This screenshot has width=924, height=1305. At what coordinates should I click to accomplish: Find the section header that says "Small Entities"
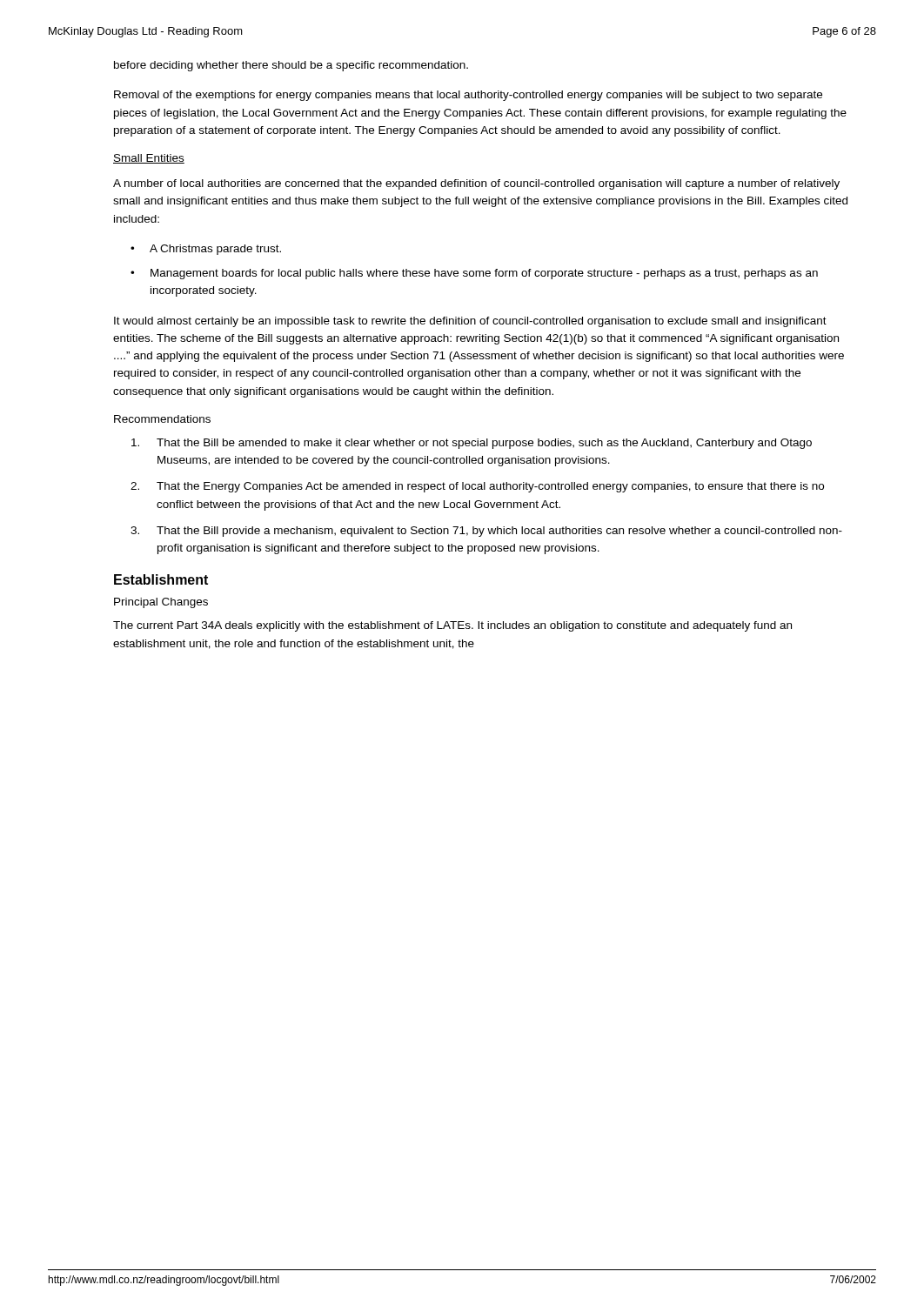click(149, 158)
